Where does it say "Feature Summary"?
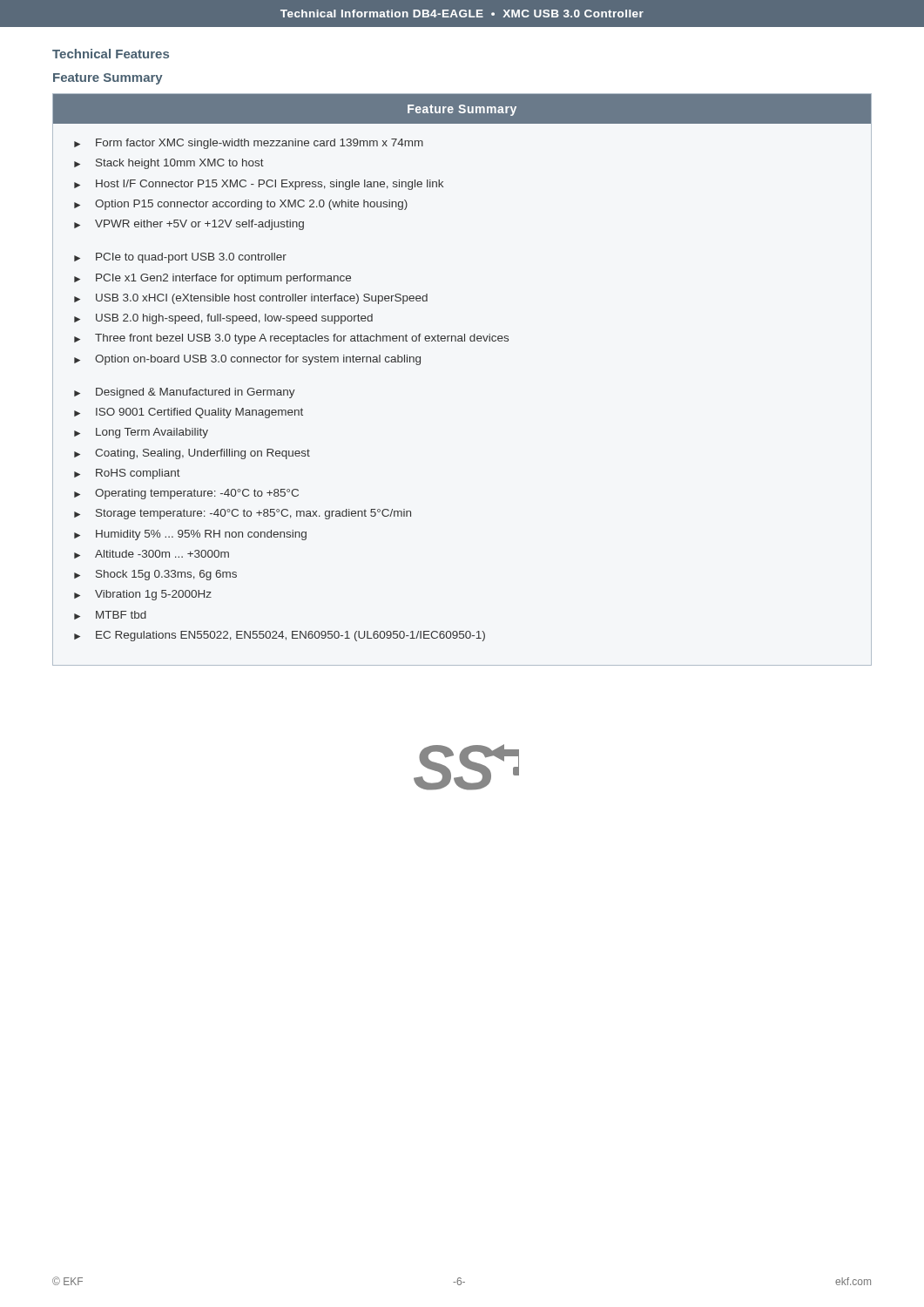 [x=107, y=77]
